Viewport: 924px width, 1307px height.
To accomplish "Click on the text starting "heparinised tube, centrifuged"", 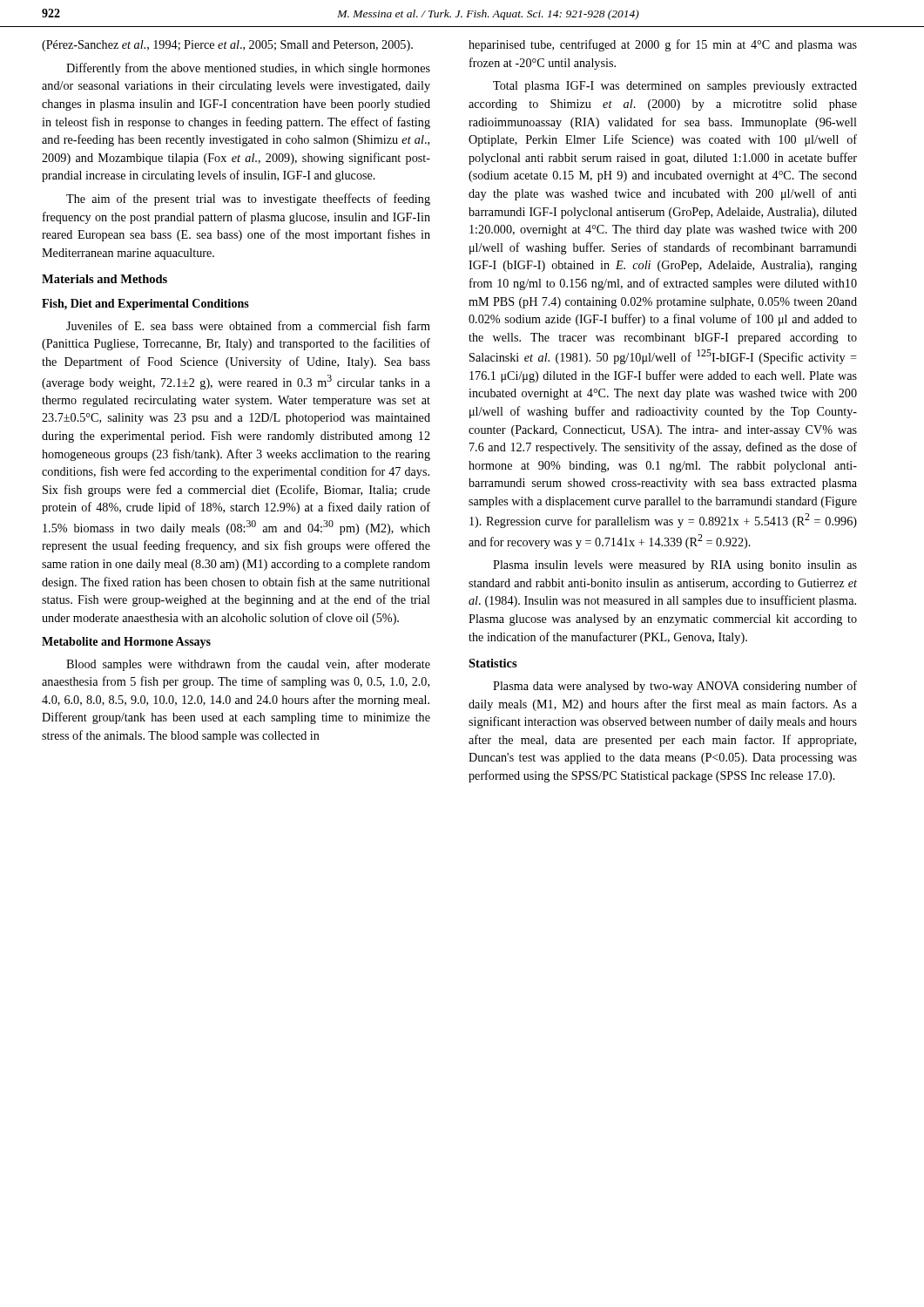I will [663, 54].
